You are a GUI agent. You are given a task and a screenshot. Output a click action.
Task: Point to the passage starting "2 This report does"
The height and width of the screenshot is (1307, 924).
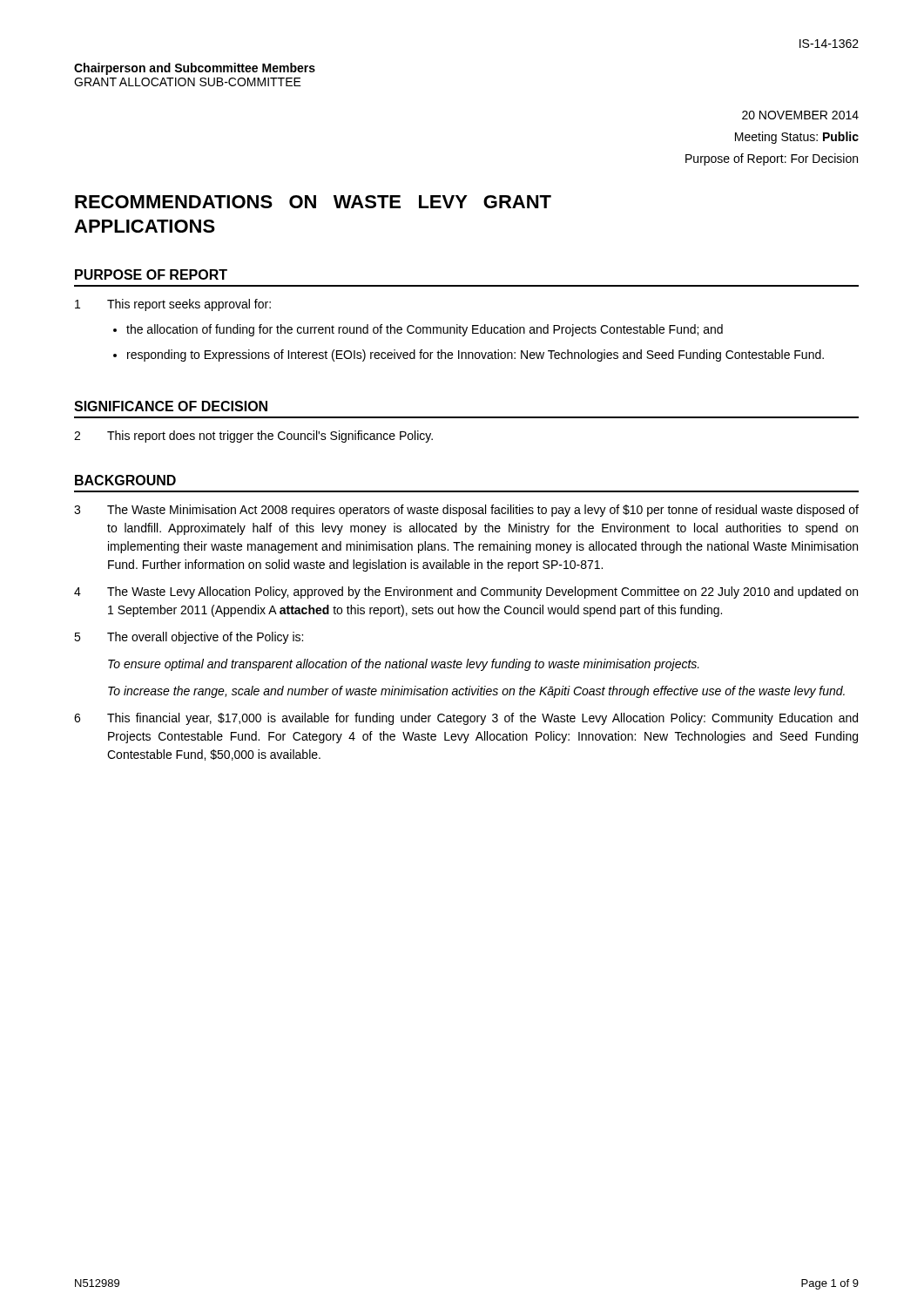253,437
